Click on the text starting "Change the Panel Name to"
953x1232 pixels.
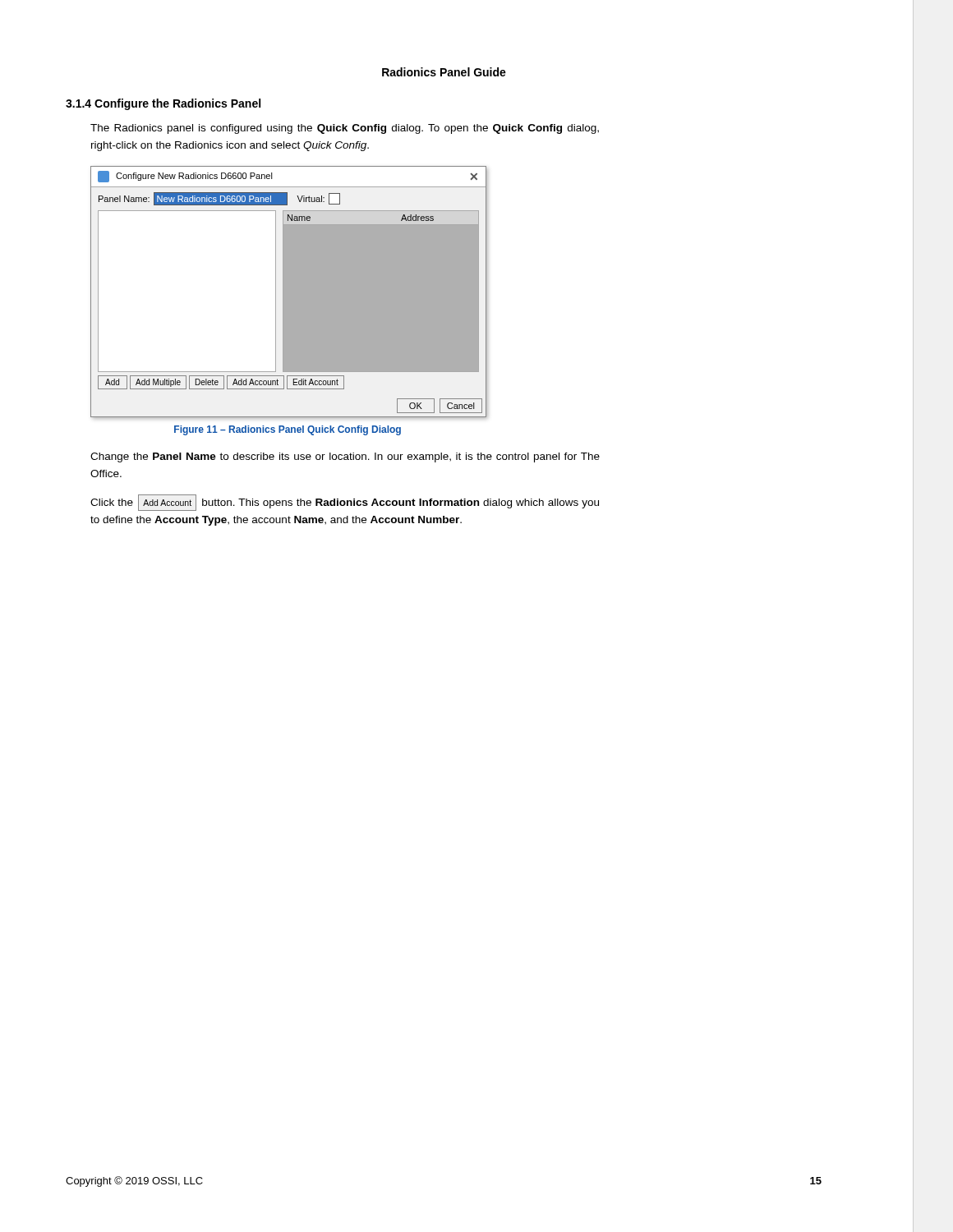[345, 465]
